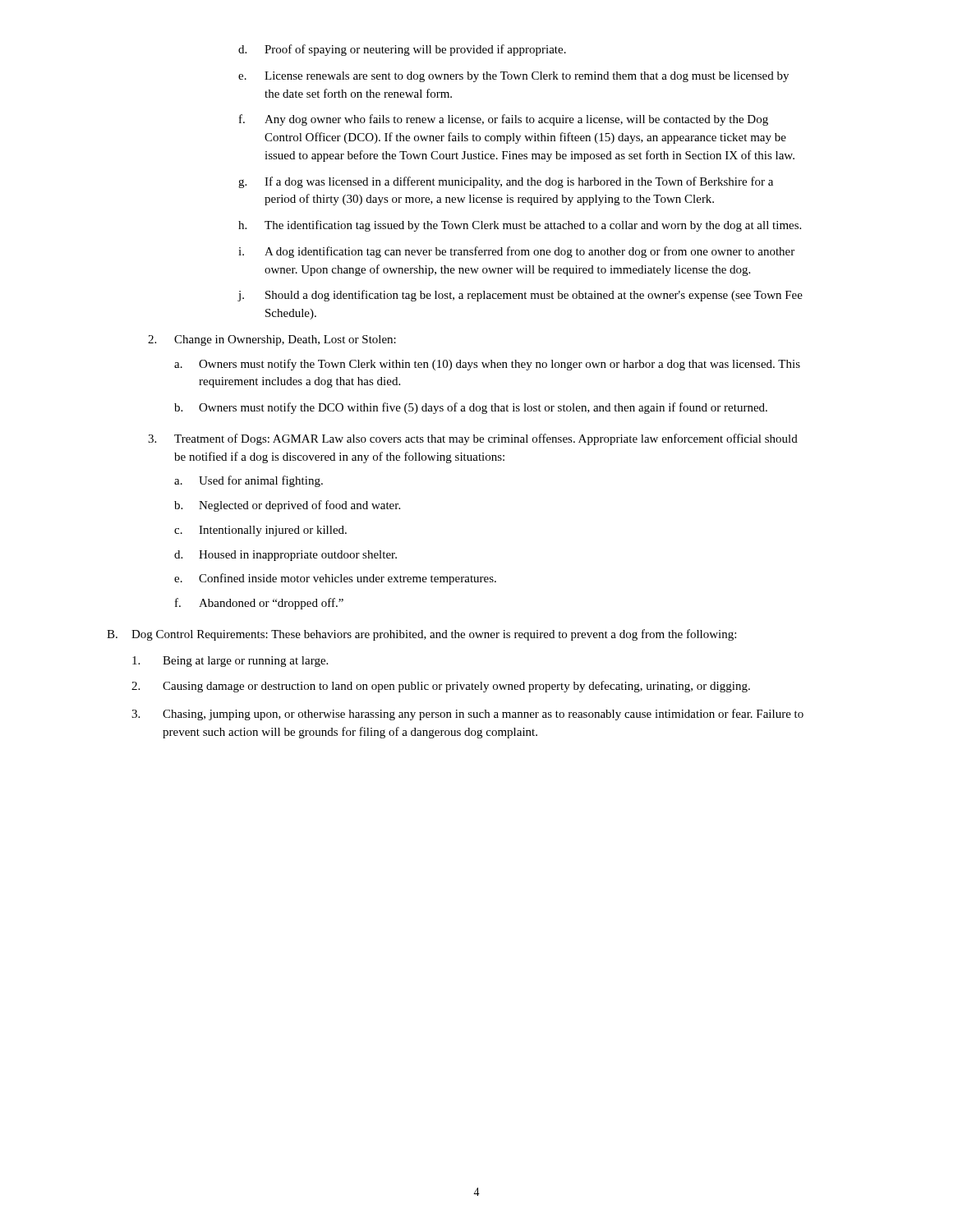Where is the passage that starts "B. Dog Control Requirements: These behaviors are"?
953x1232 pixels.
456,686
